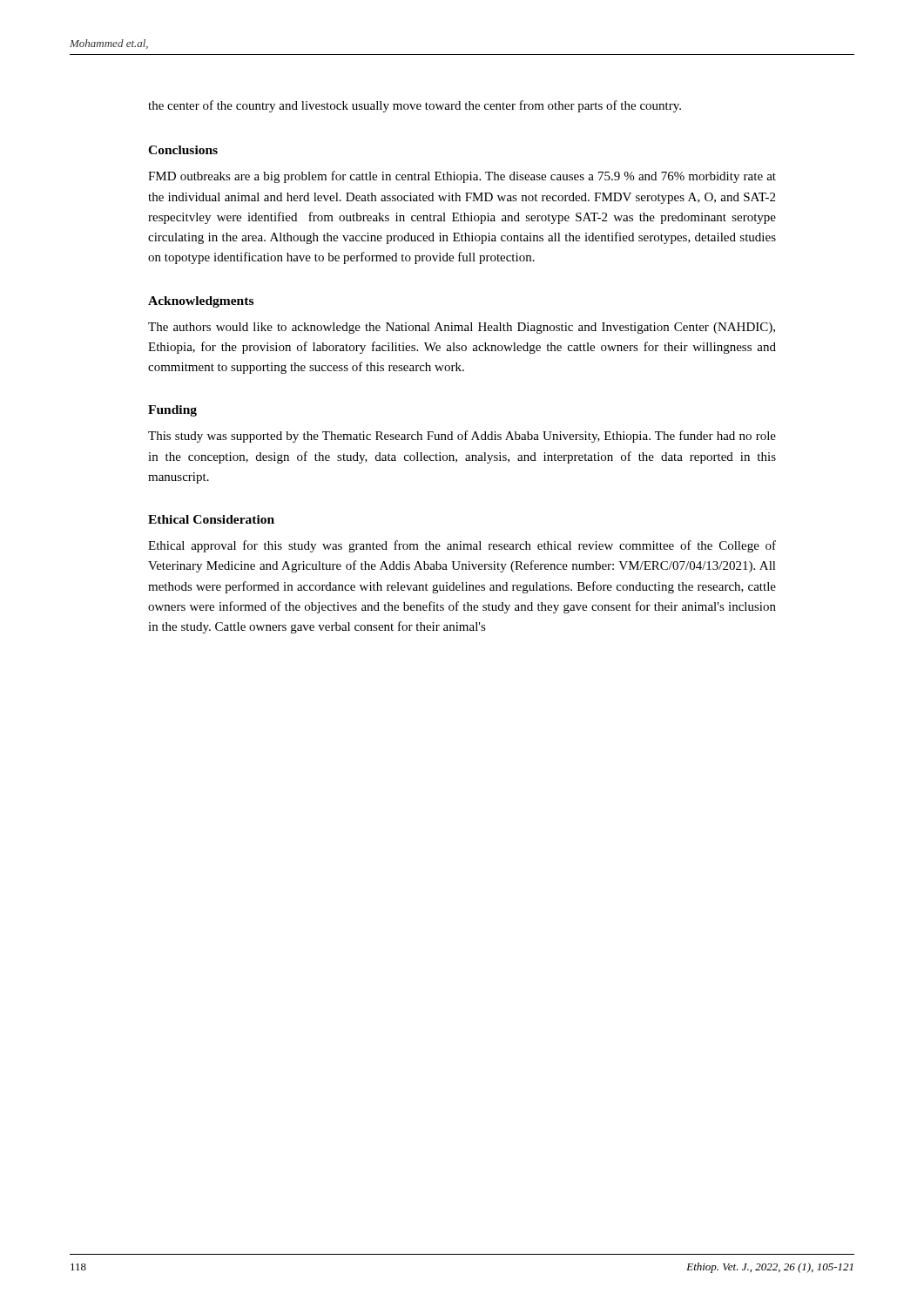The height and width of the screenshot is (1307, 924).
Task: Locate the text block that reads "This study was supported by the Thematic Research"
Action: pos(462,456)
